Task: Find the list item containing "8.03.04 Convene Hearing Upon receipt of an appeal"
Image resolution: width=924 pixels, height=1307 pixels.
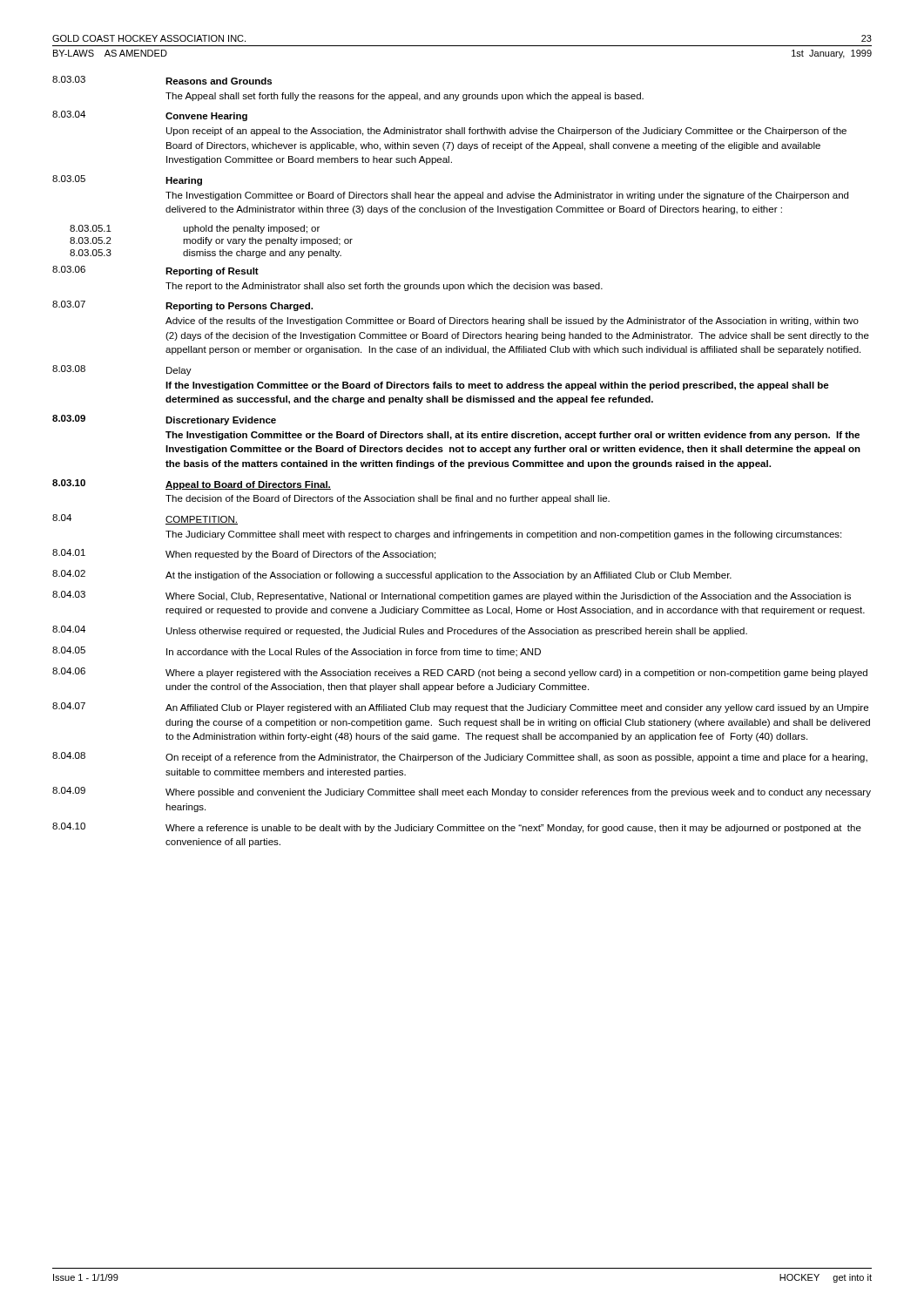Action: [462, 138]
